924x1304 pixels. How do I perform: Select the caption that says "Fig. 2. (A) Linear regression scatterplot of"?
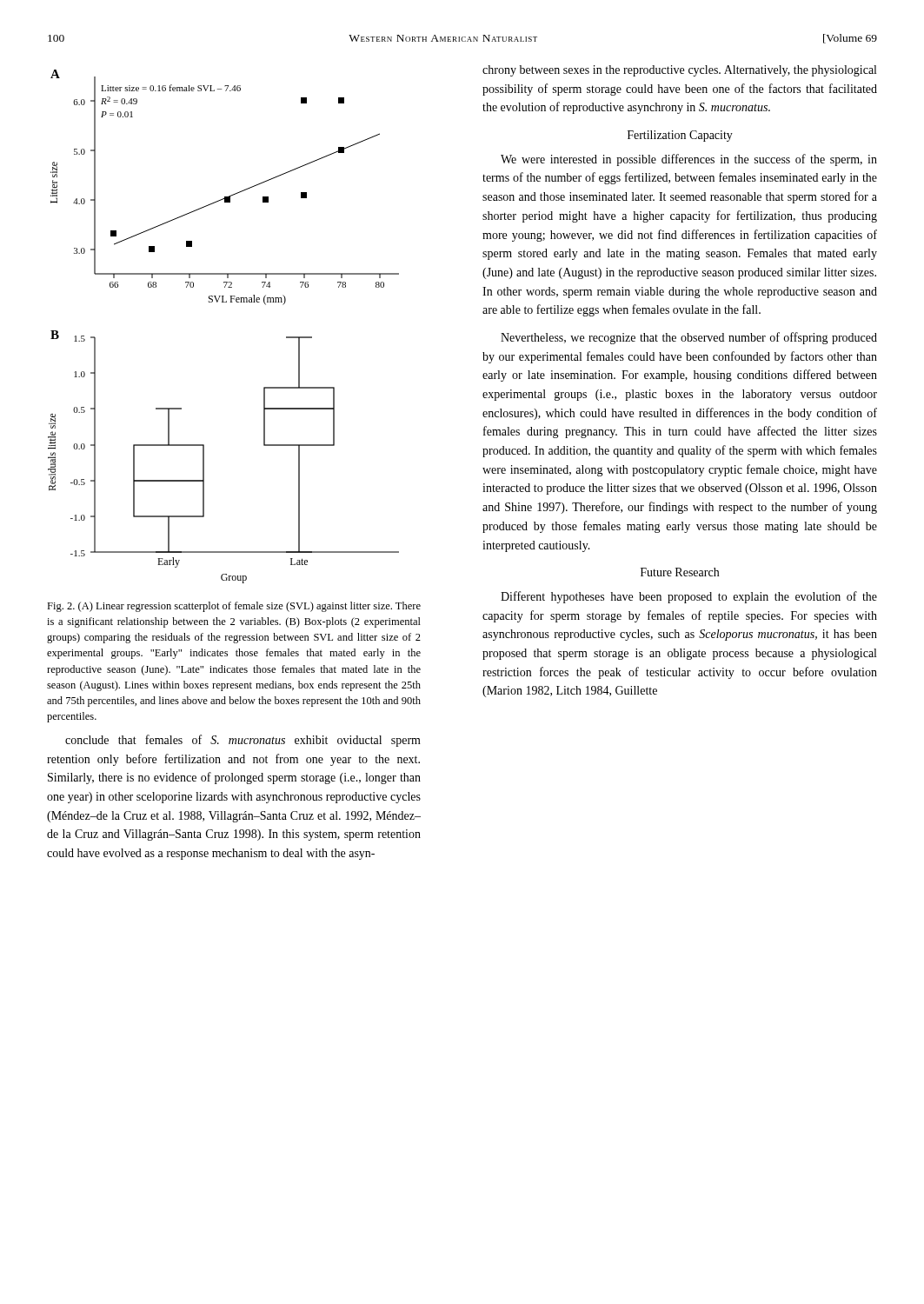coord(234,661)
